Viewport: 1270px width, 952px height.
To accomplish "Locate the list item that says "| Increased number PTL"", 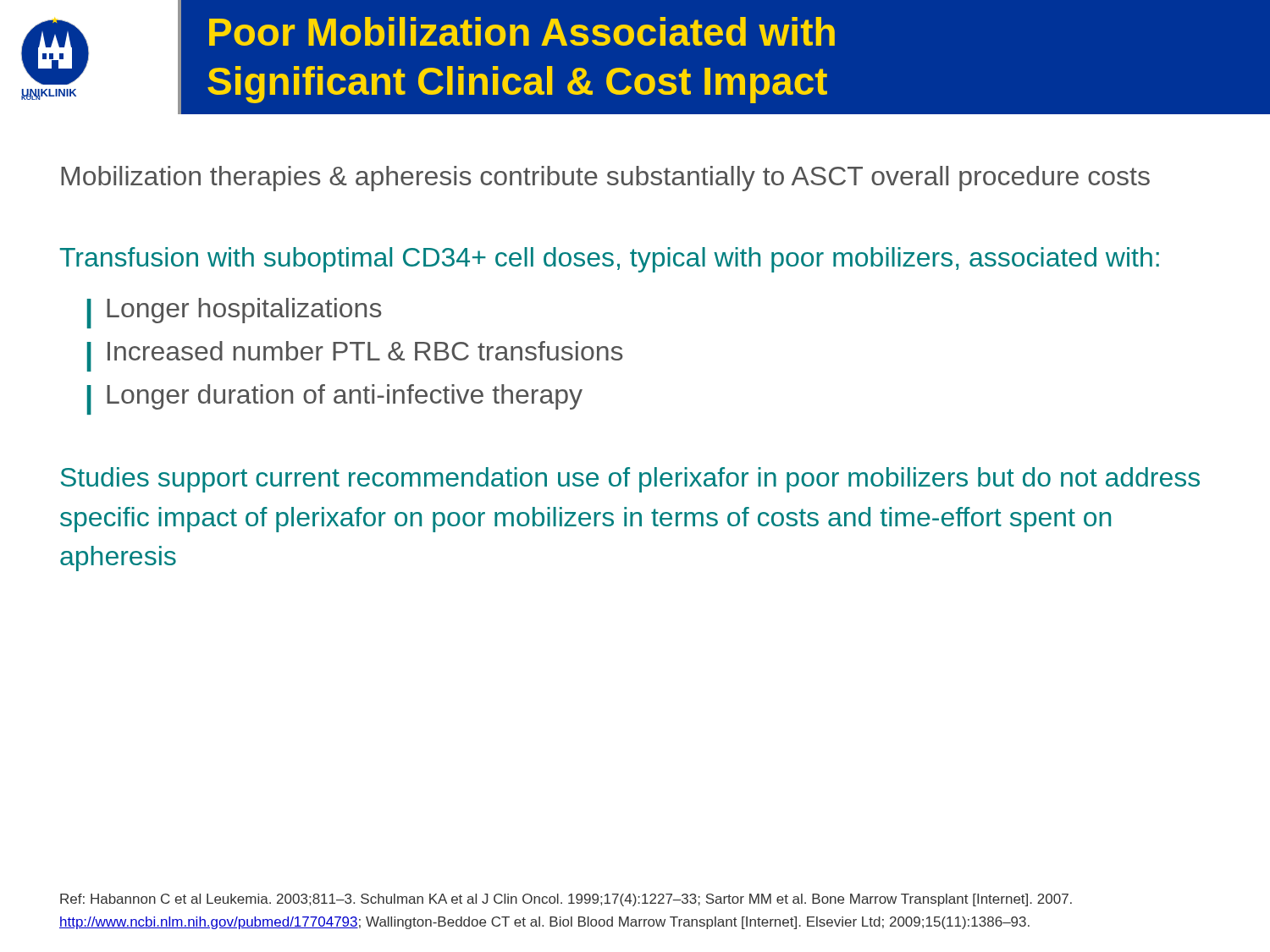I will point(354,354).
